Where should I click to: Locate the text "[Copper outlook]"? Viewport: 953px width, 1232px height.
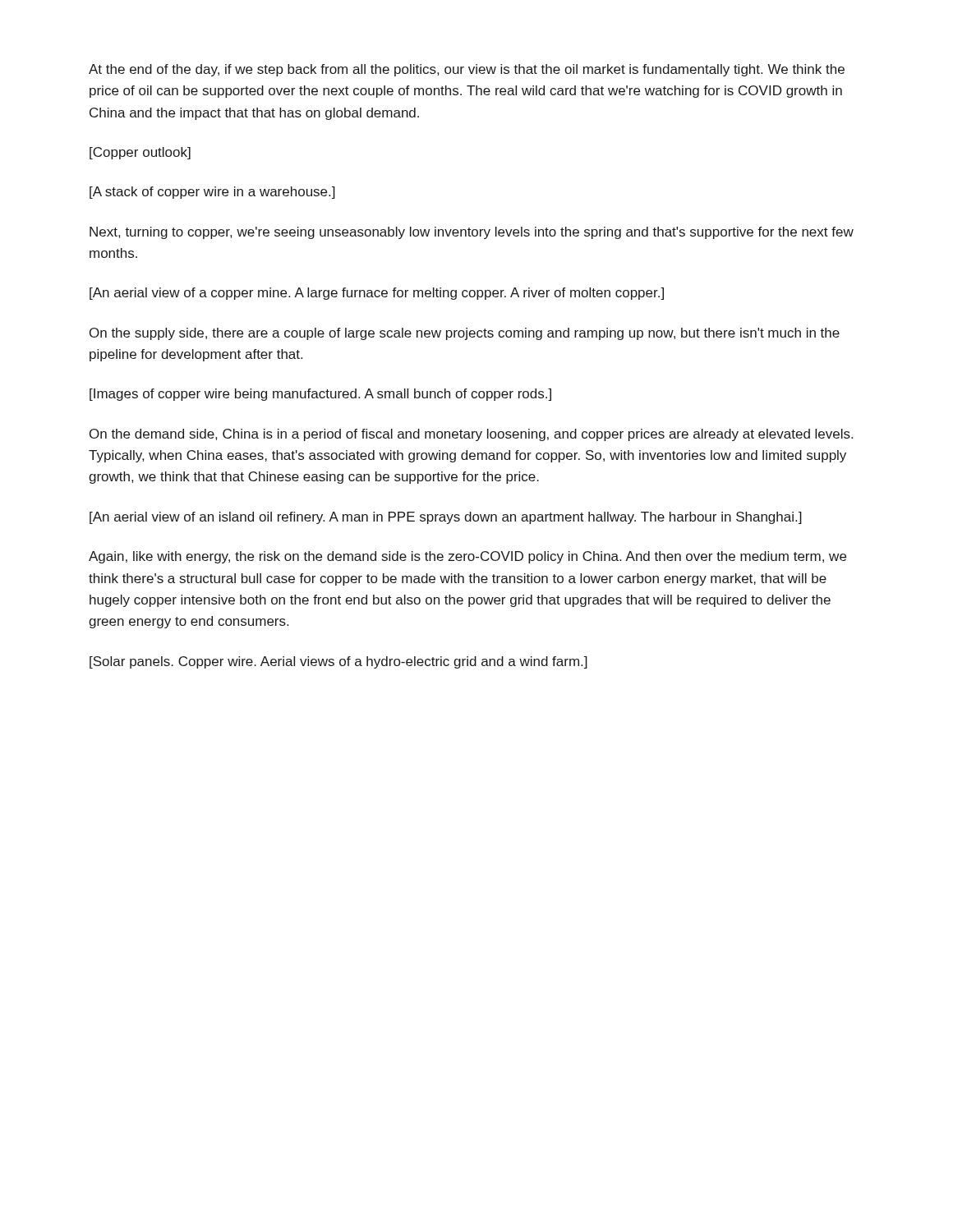pyautogui.click(x=140, y=152)
